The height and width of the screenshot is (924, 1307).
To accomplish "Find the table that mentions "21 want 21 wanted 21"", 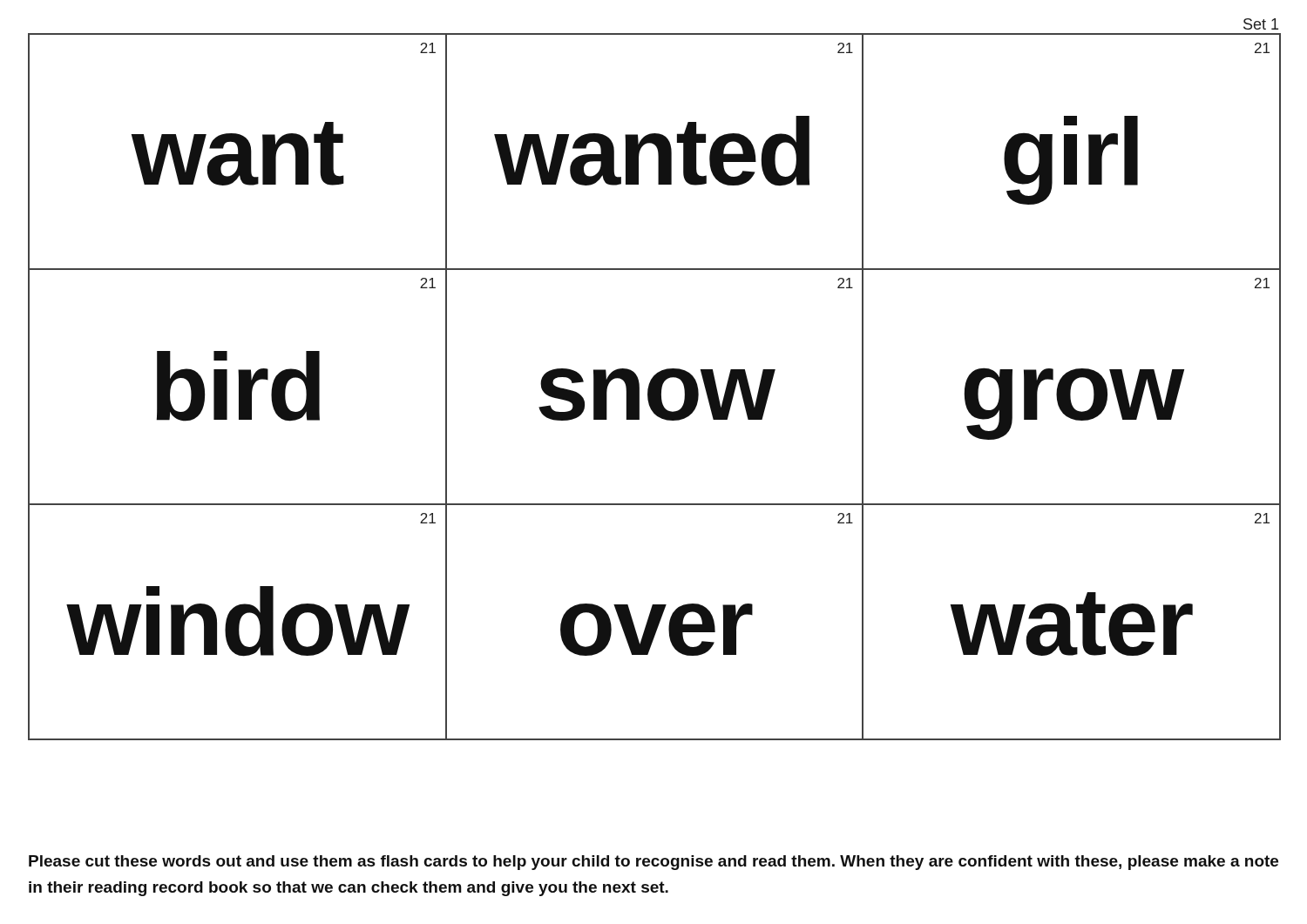I will [x=654, y=387].
